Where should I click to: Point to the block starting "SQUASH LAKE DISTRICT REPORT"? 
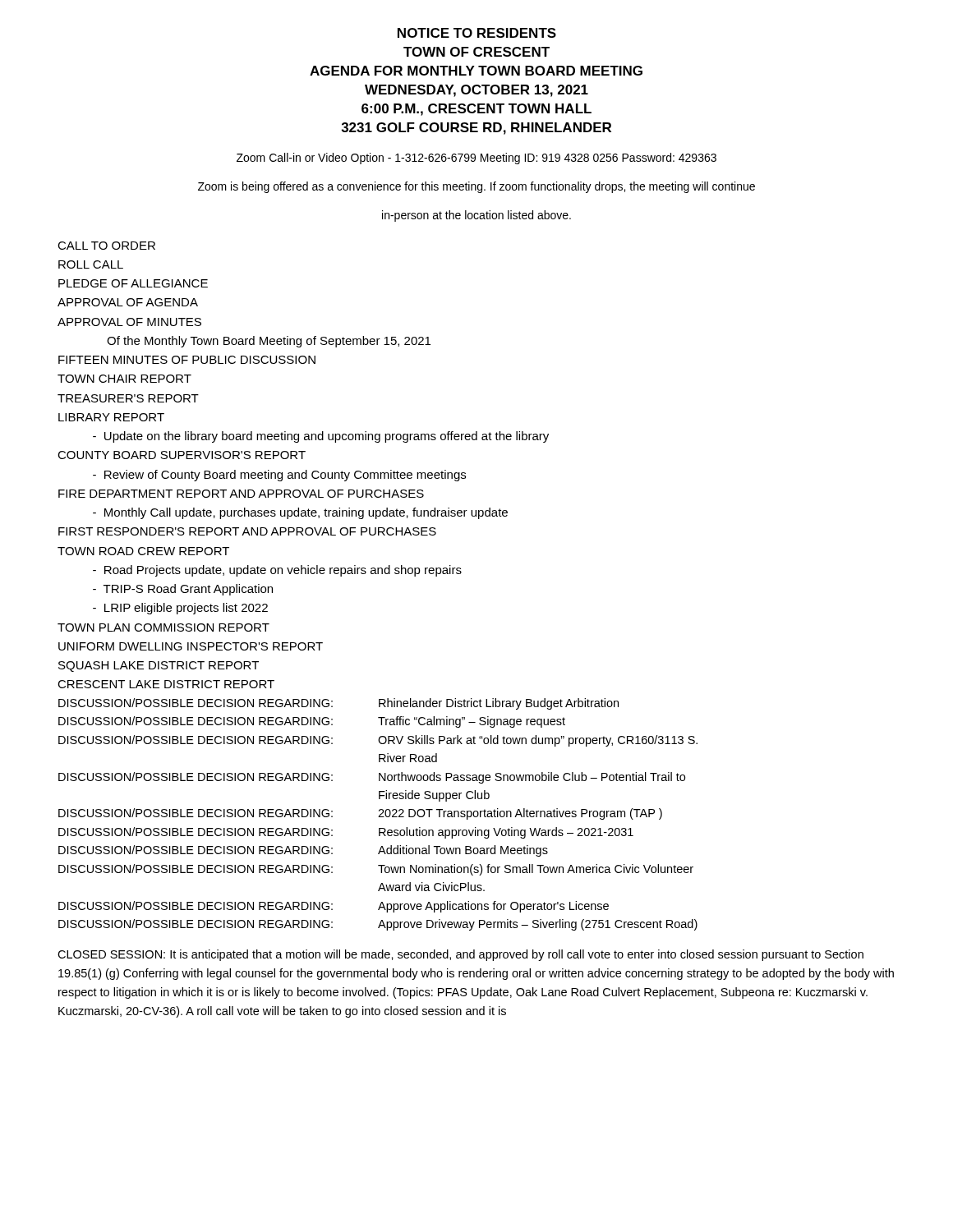158,665
